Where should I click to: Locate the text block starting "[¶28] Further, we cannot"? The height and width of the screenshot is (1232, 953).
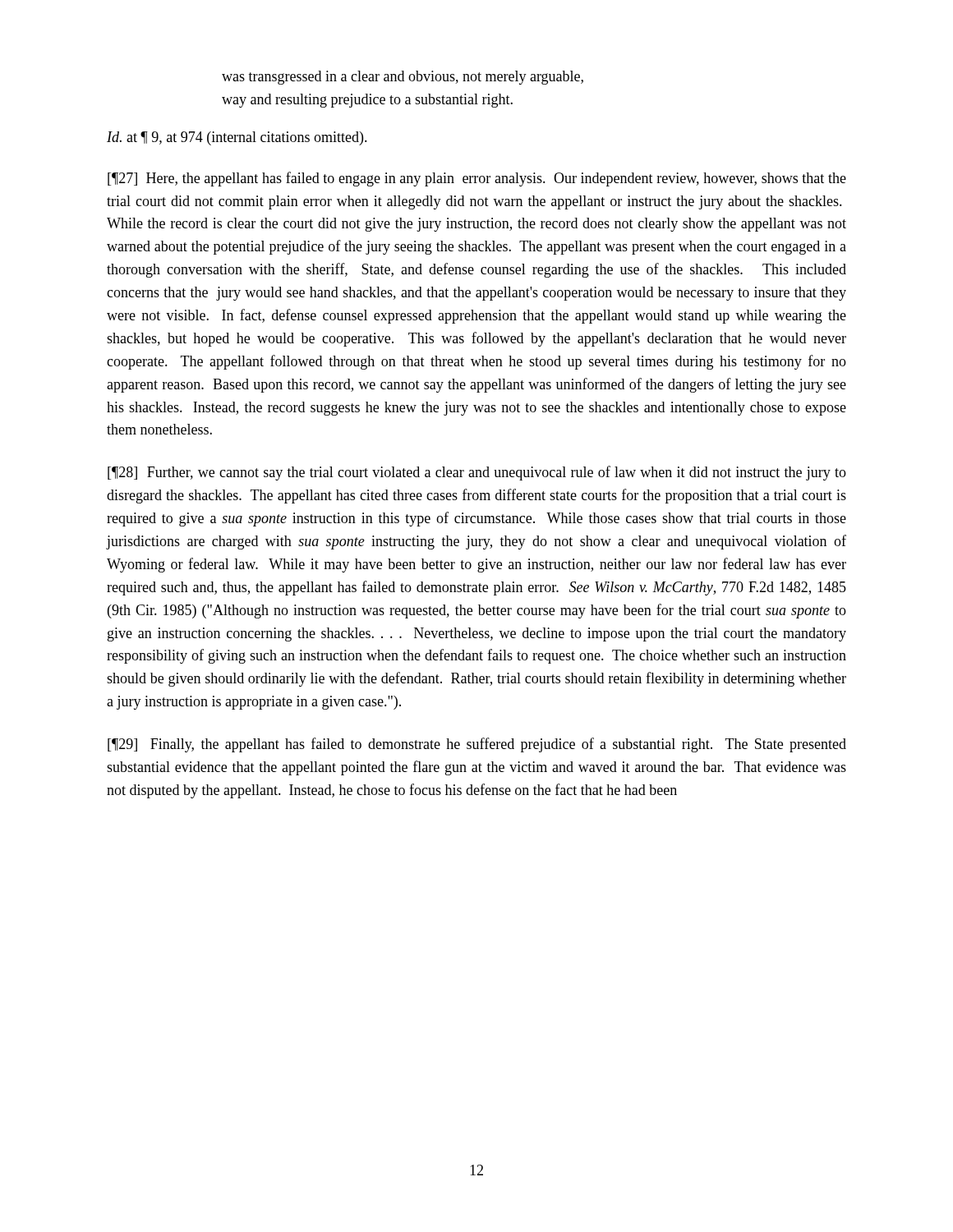point(476,587)
